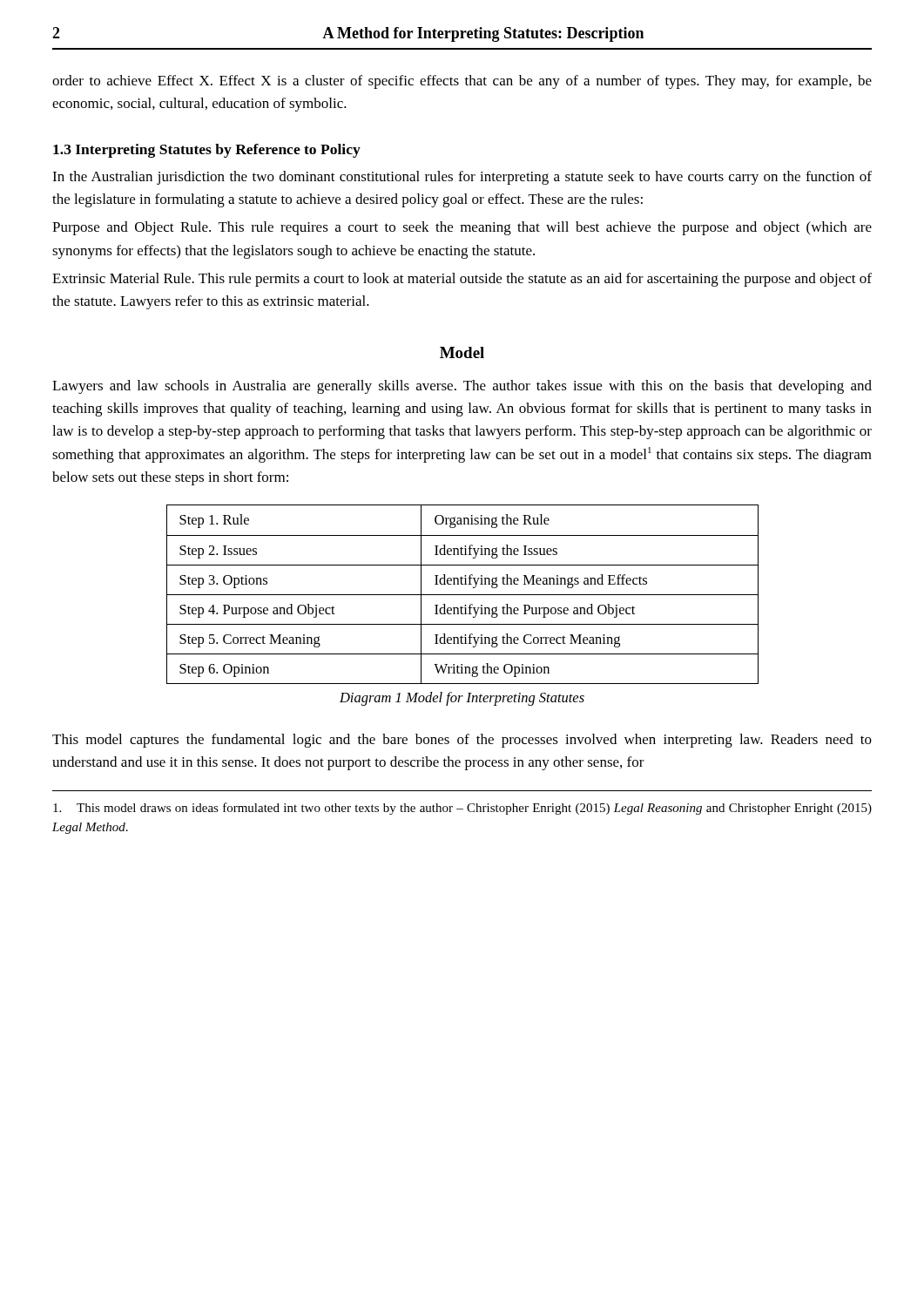Find the text block containing "In the Australian jurisdiction"
This screenshot has height=1307, width=924.
462,188
